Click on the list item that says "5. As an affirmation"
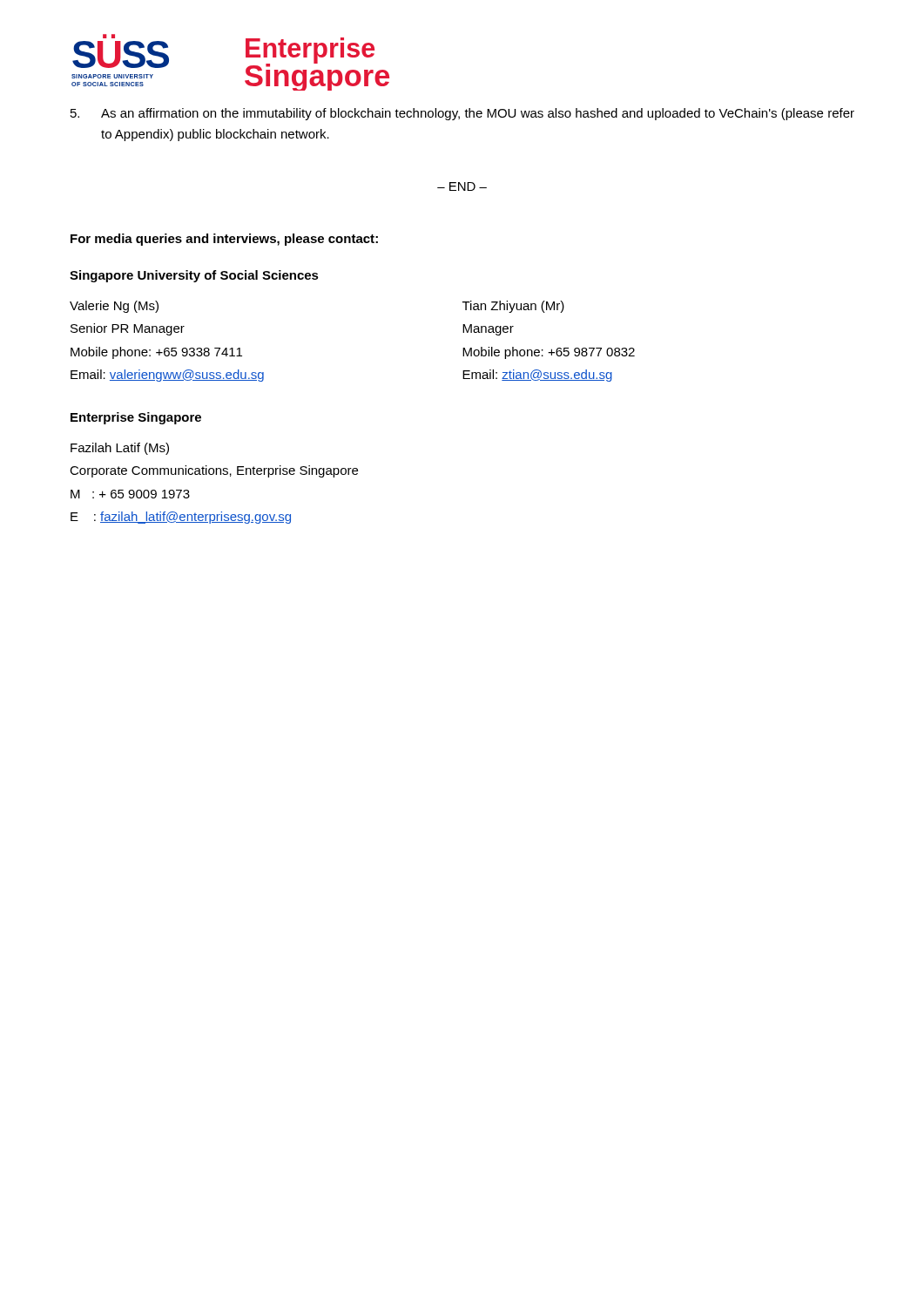The height and width of the screenshot is (1307, 924). [462, 124]
